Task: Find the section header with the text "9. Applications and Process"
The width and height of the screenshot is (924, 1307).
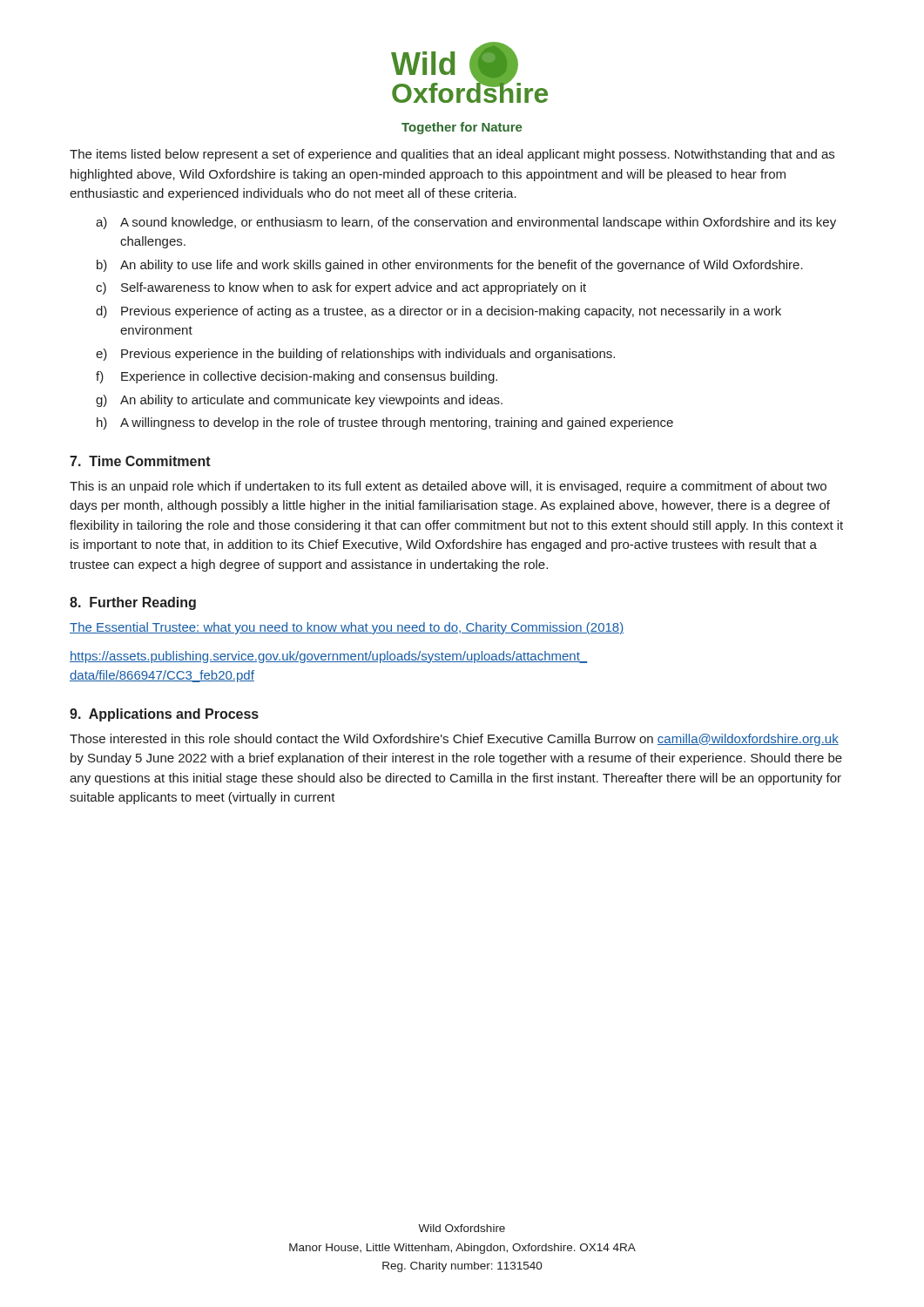Action: (x=164, y=714)
